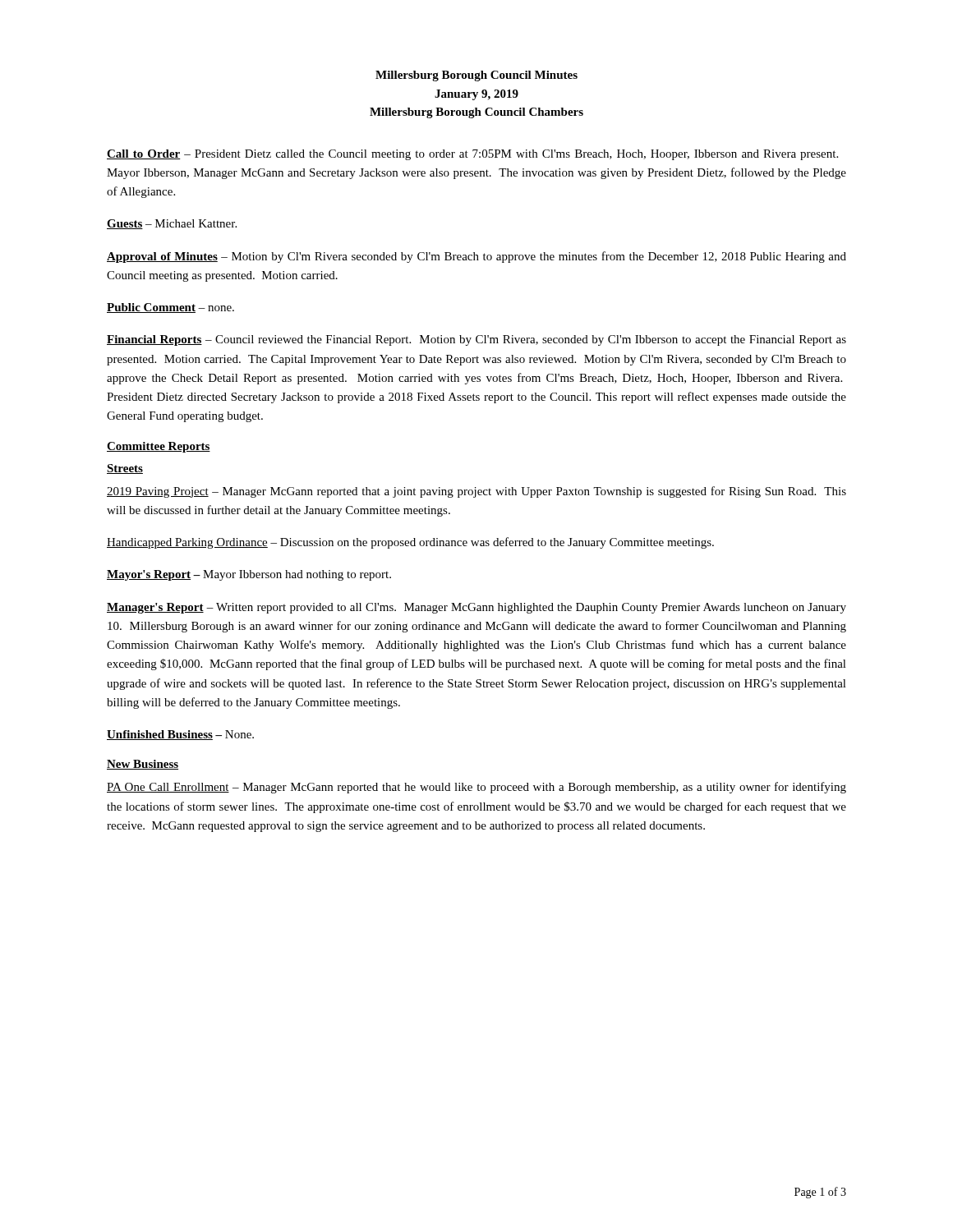Image resolution: width=953 pixels, height=1232 pixels.
Task: Click on the text block with the text "Financial Reports – Council reviewed the"
Action: click(476, 378)
